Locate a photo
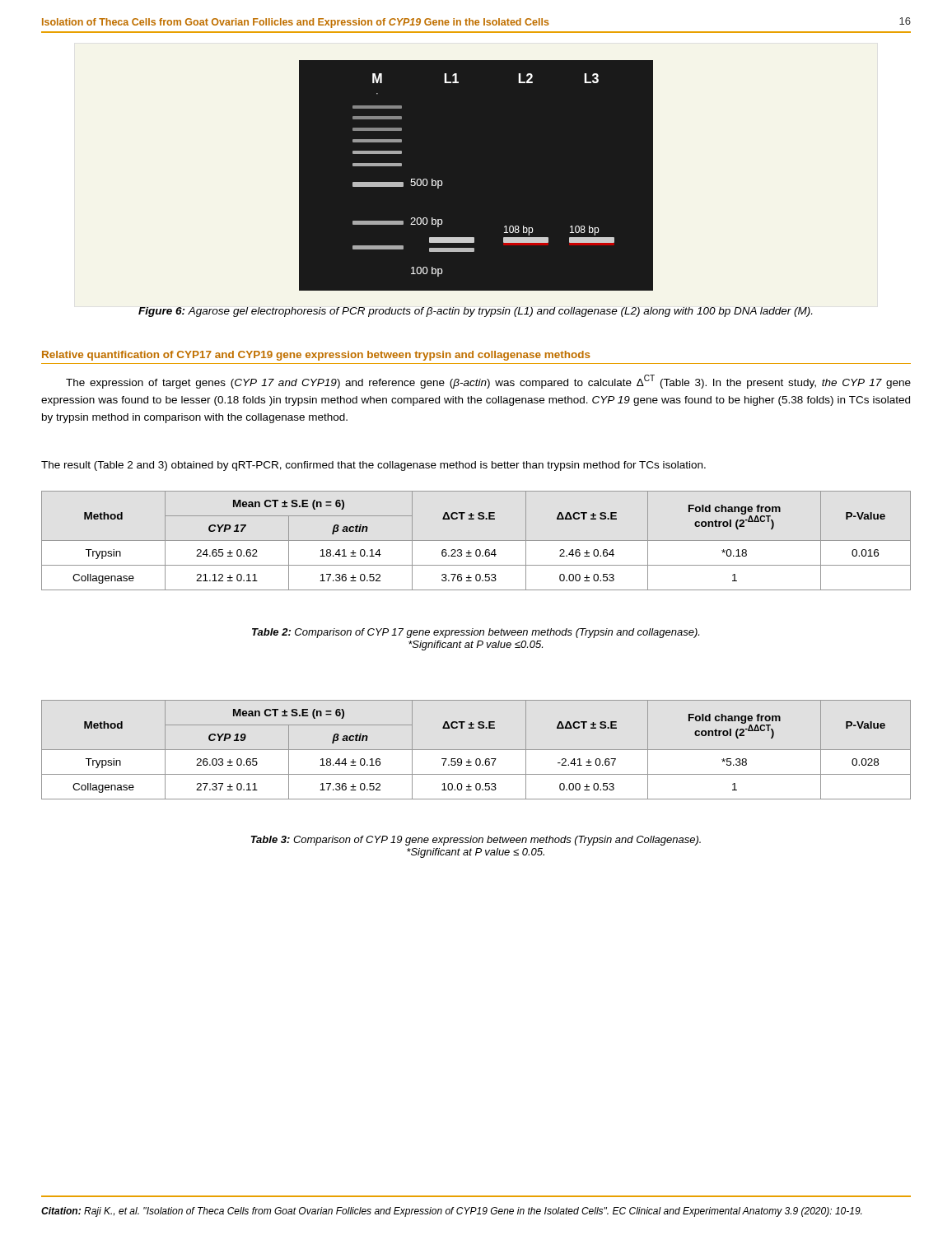The image size is (952, 1235). (x=476, y=175)
